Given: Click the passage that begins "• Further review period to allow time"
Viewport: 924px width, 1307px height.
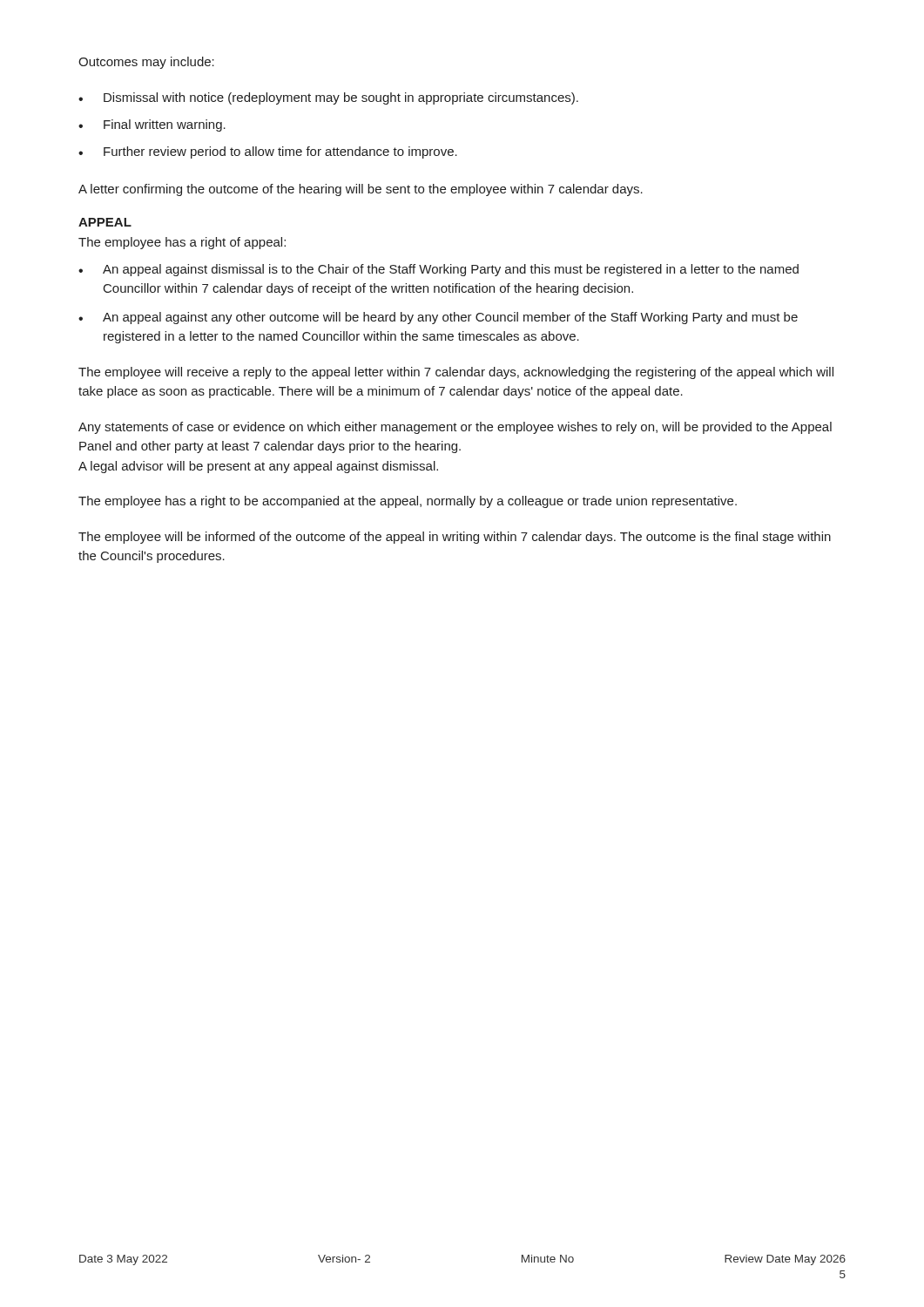Looking at the screenshot, I should tap(462, 152).
